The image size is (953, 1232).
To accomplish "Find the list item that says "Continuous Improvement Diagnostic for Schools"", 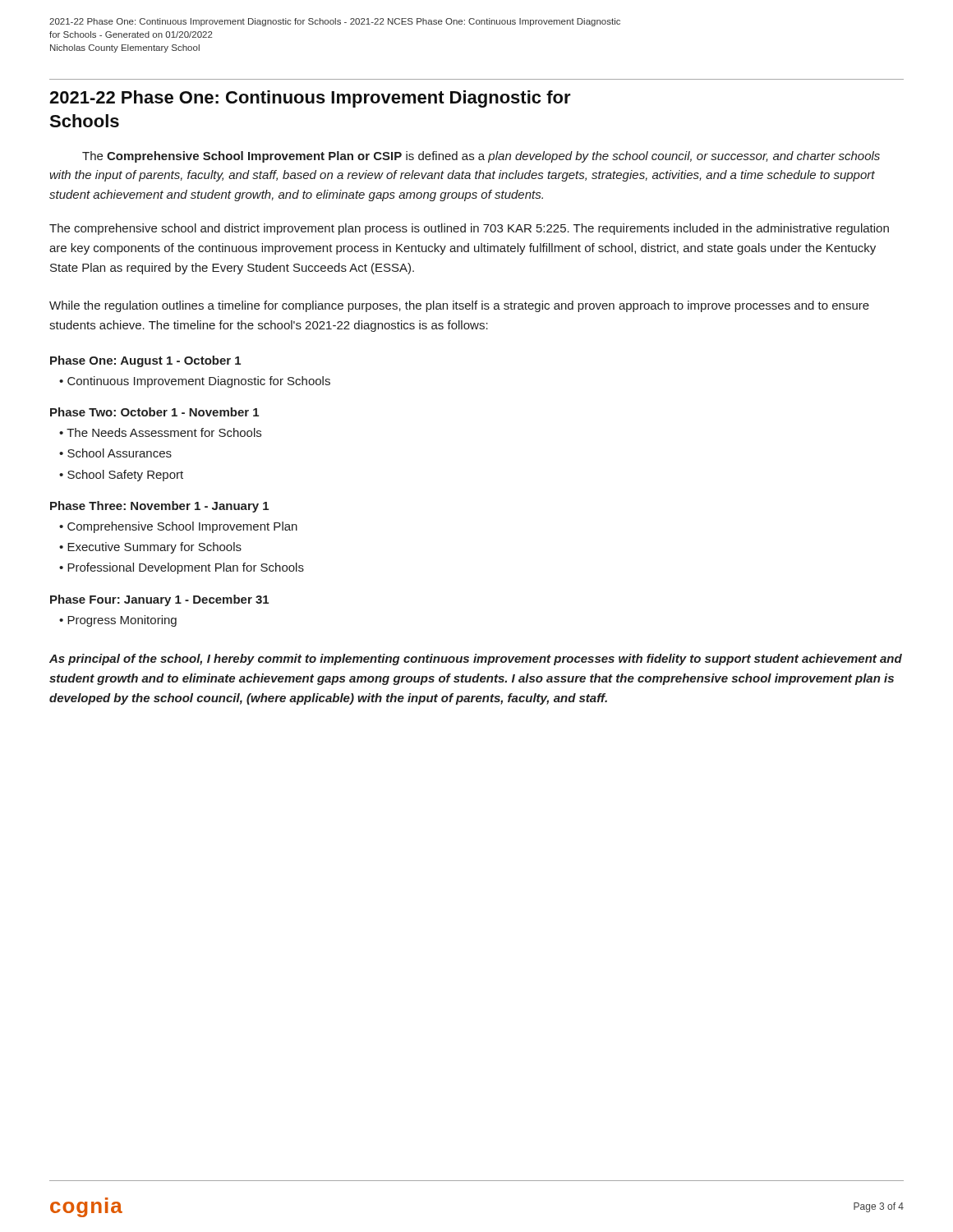I will tap(199, 381).
